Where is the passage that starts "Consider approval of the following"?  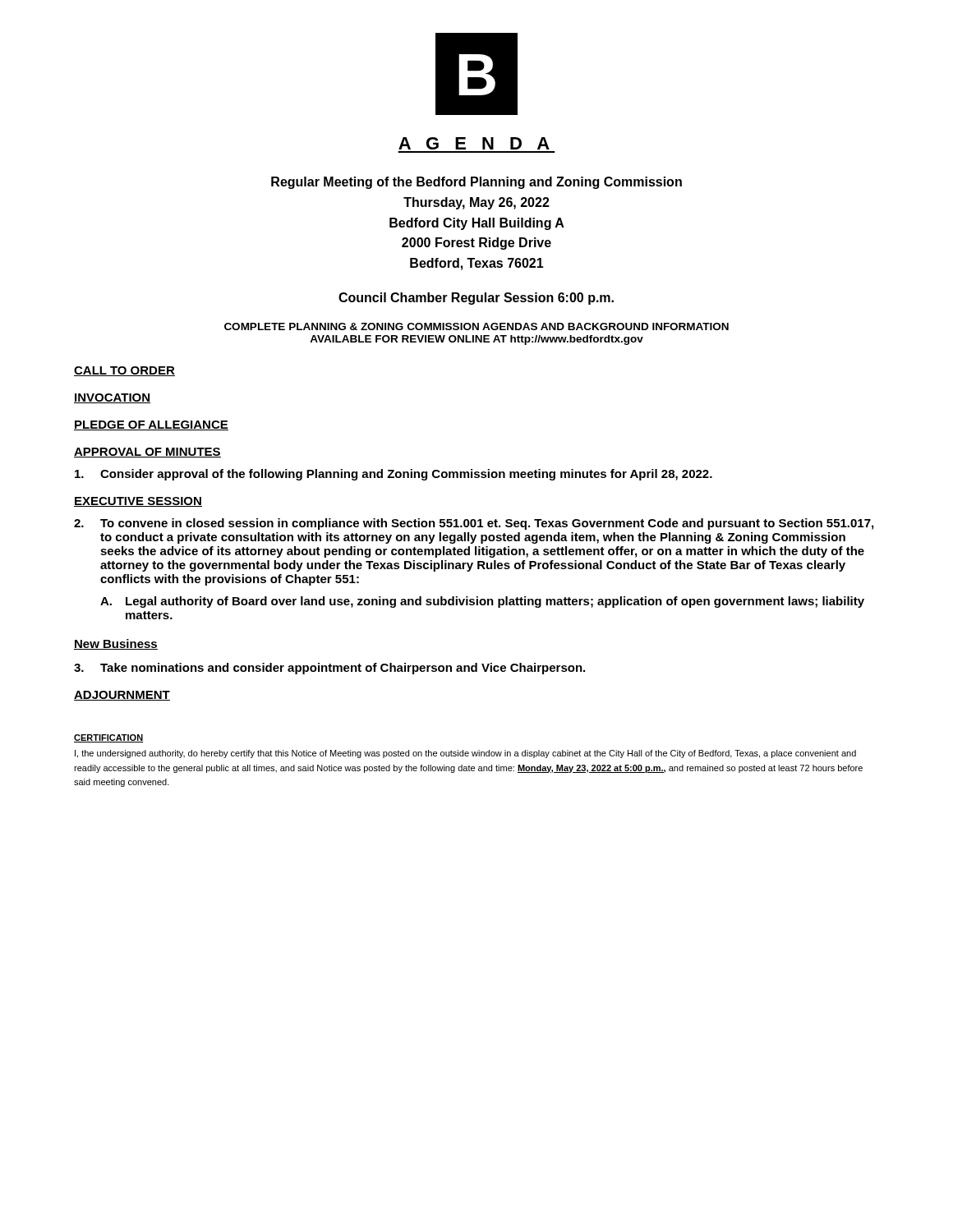tap(393, 474)
